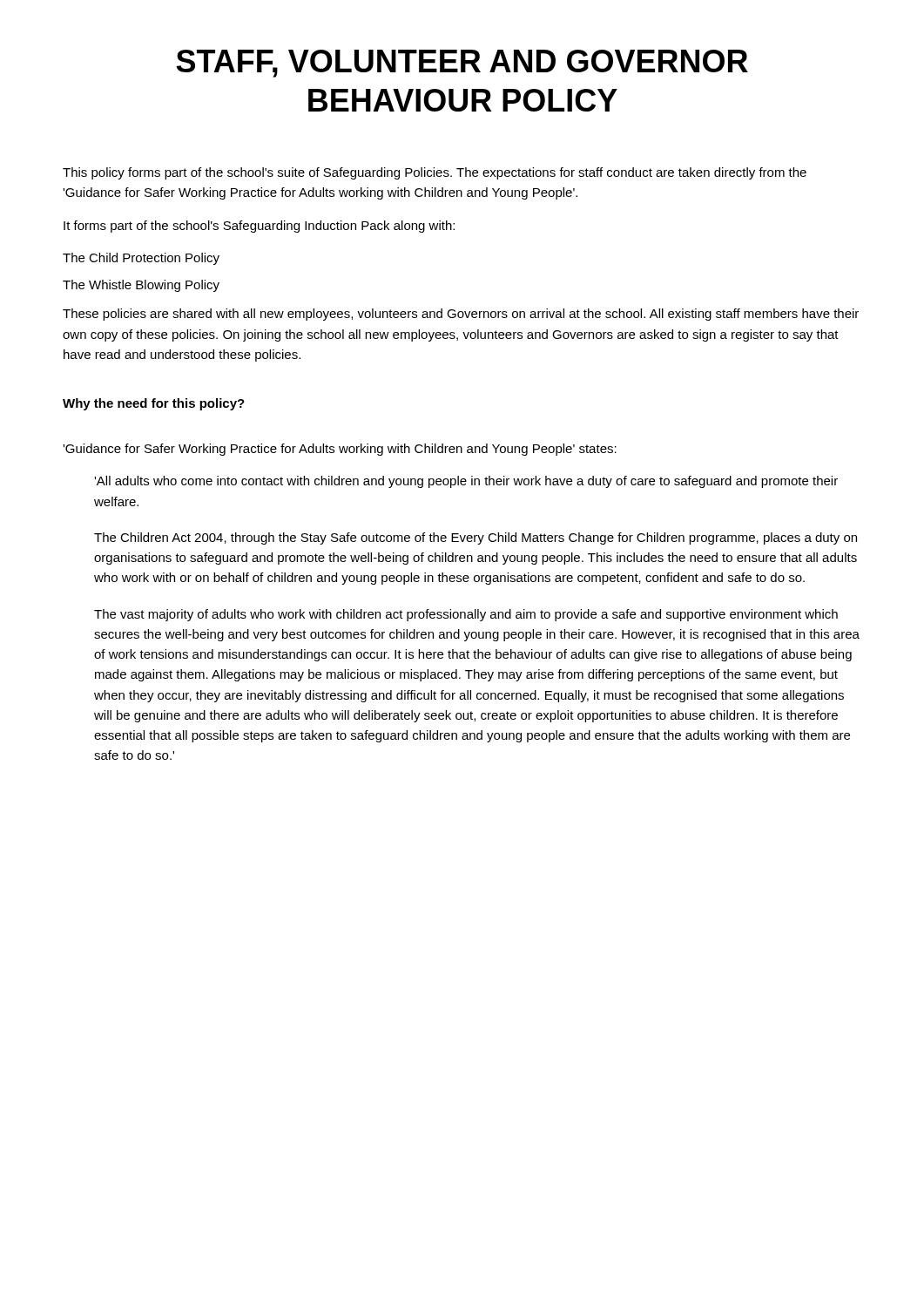
Task: Select the text block starting "The Child Protection"
Action: coord(141,257)
